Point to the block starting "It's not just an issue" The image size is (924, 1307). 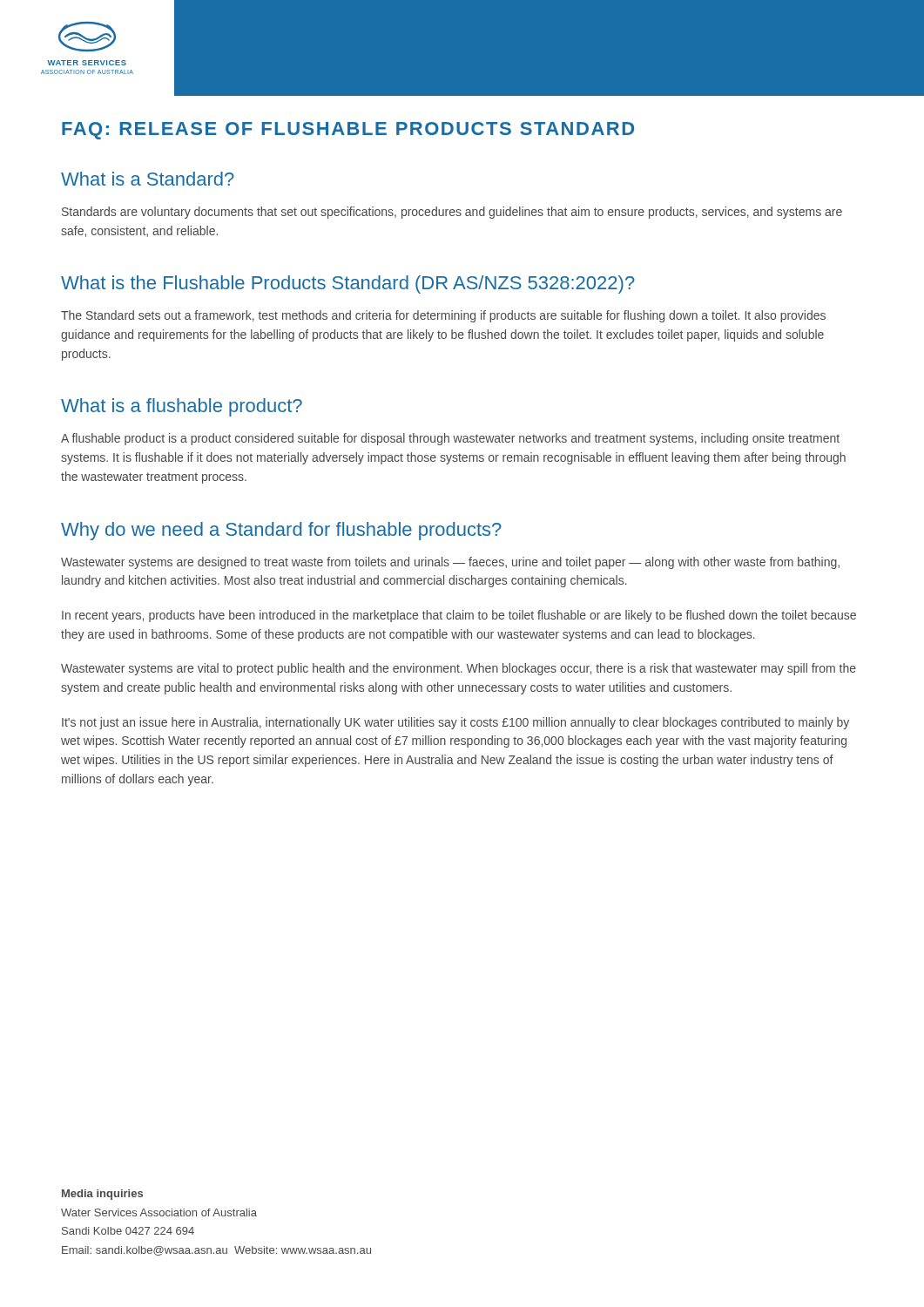pos(455,750)
